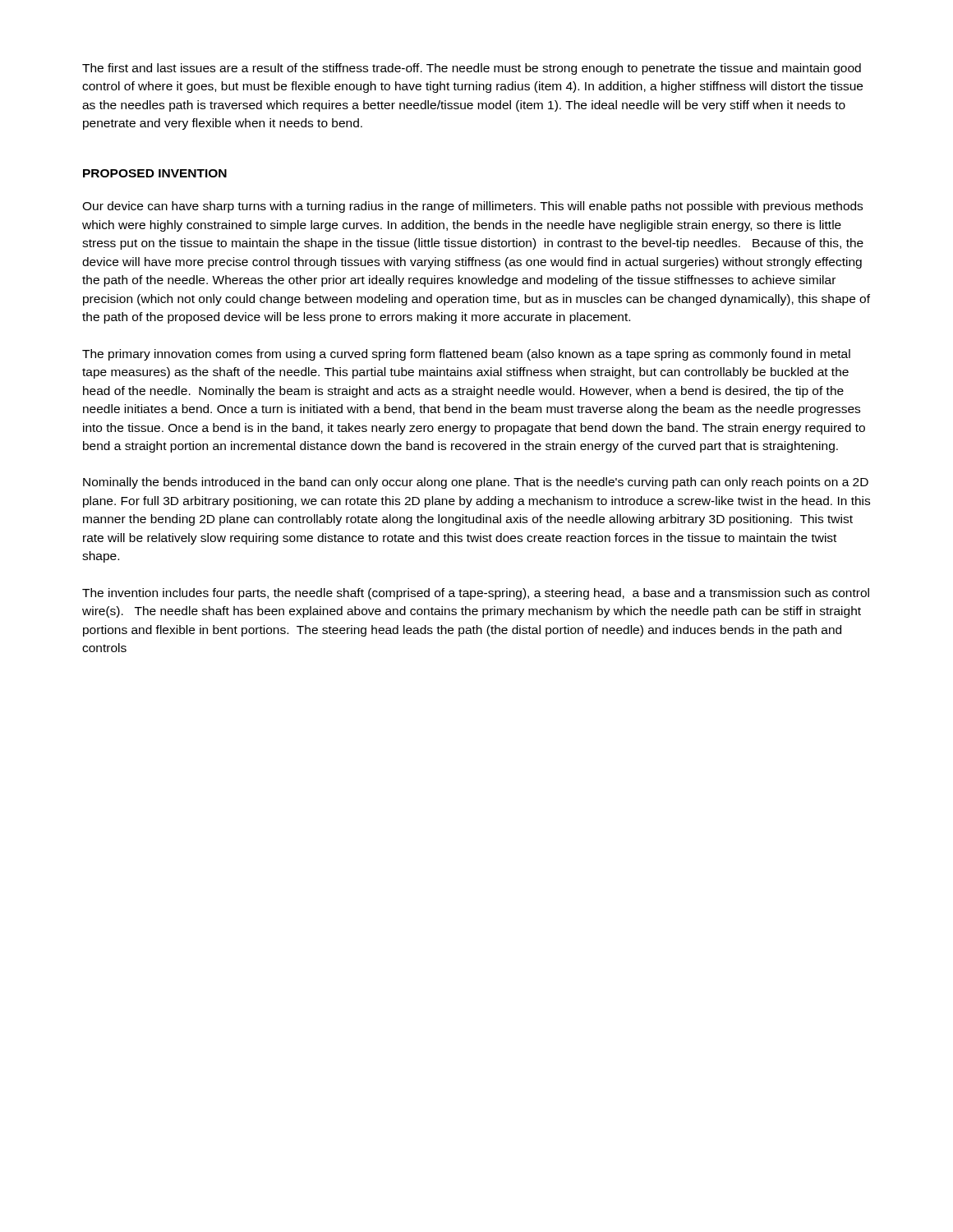Select the text block containing "Nominally the bends introduced"
953x1232 pixels.
[476, 519]
